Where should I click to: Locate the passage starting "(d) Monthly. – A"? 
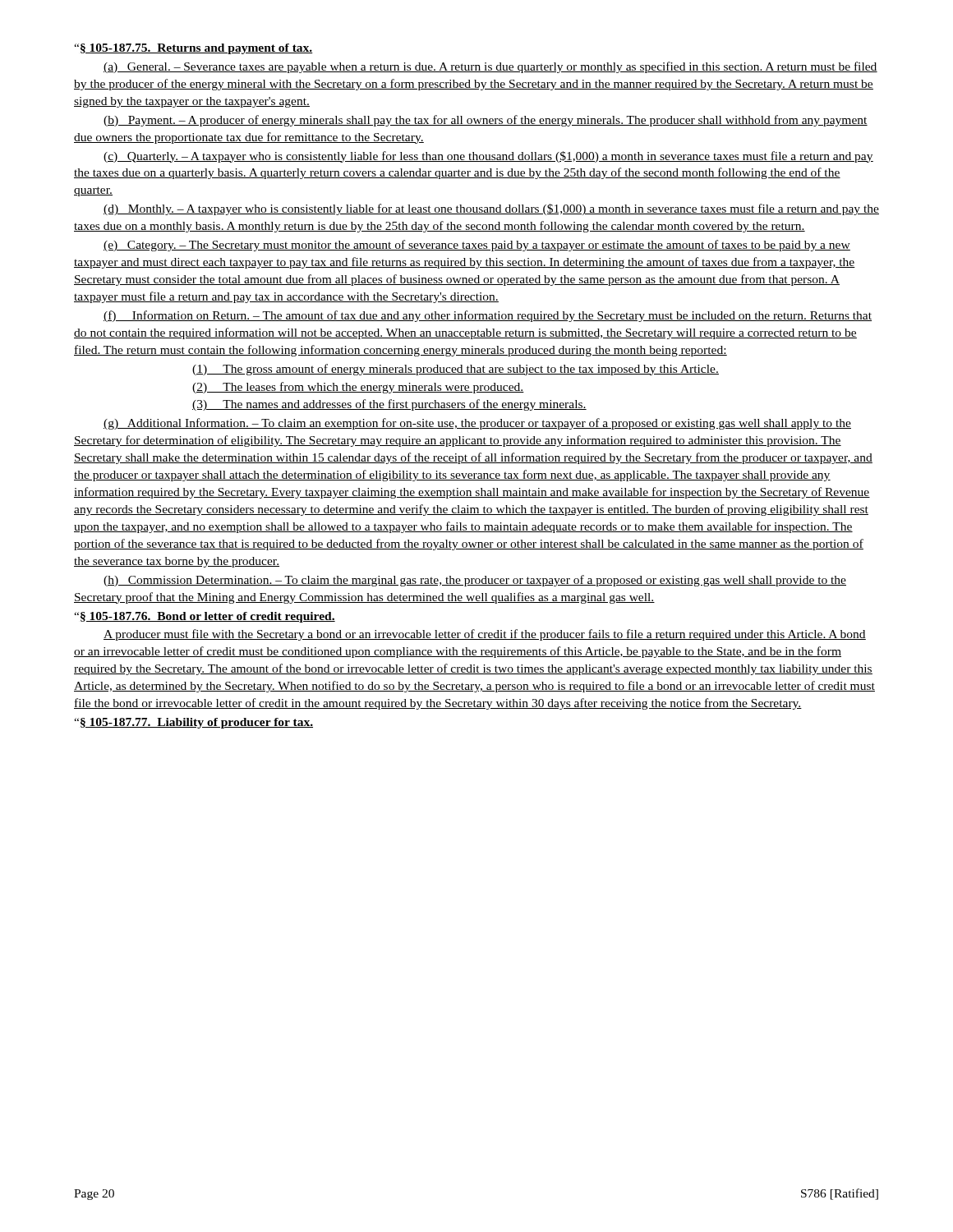[x=476, y=217]
